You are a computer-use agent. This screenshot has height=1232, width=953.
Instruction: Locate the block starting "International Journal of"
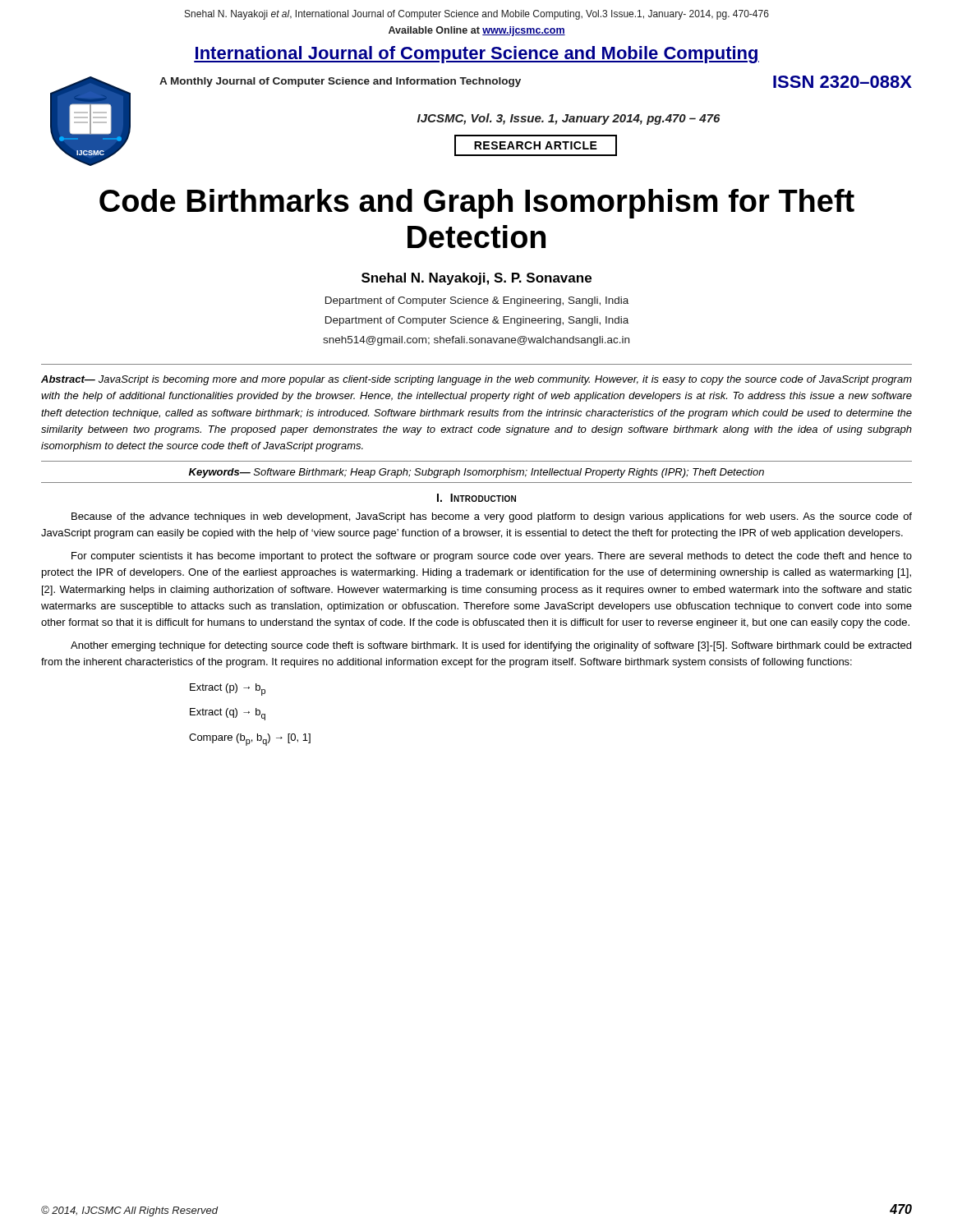pyautogui.click(x=476, y=53)
